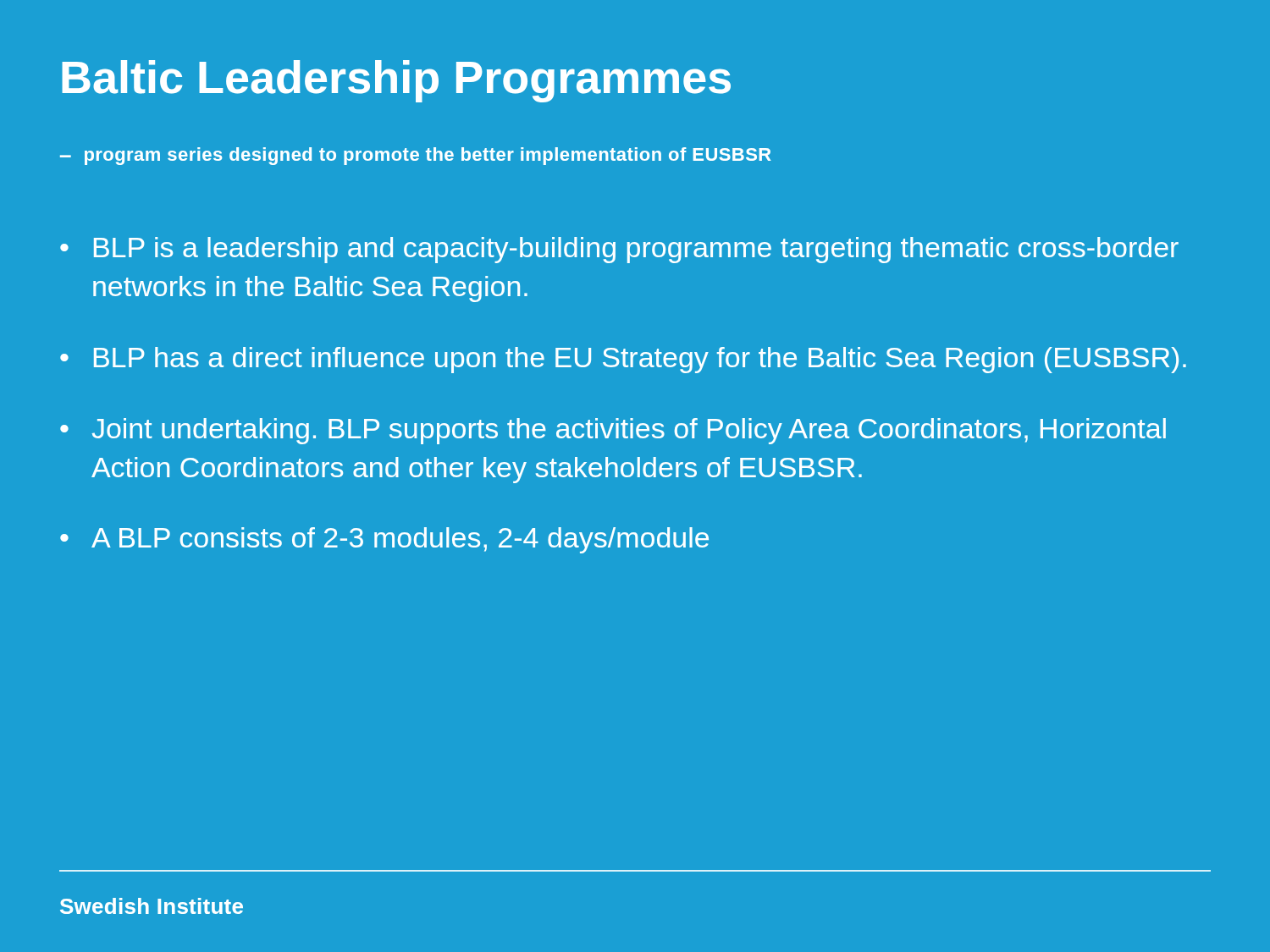
Task: Find the list item that reads "• BLP has a direct influence upon"
Action: 624,358
